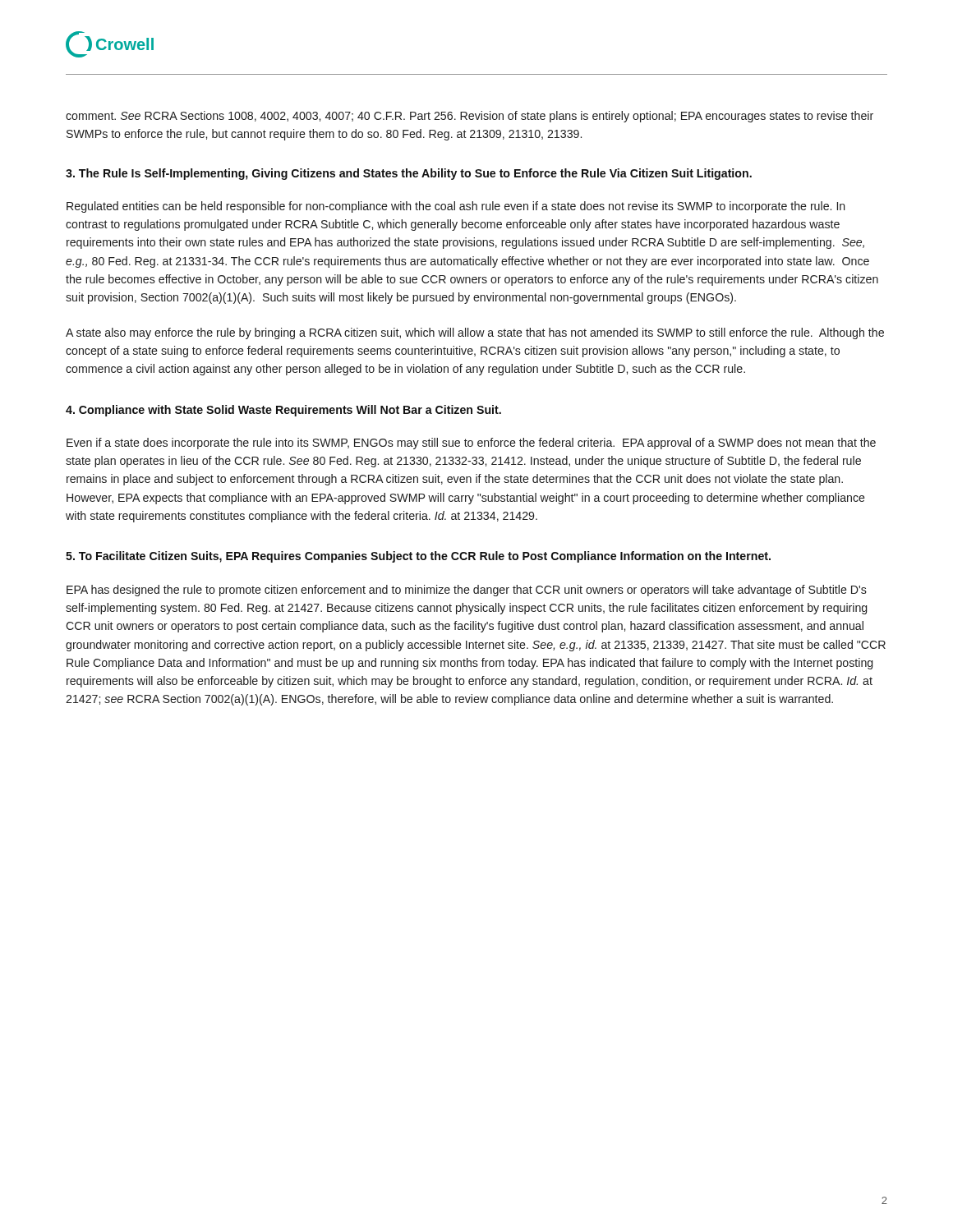Point to the passage starting "Regulated entities can be held responsible for"
953x1232 pixels.
472,252
